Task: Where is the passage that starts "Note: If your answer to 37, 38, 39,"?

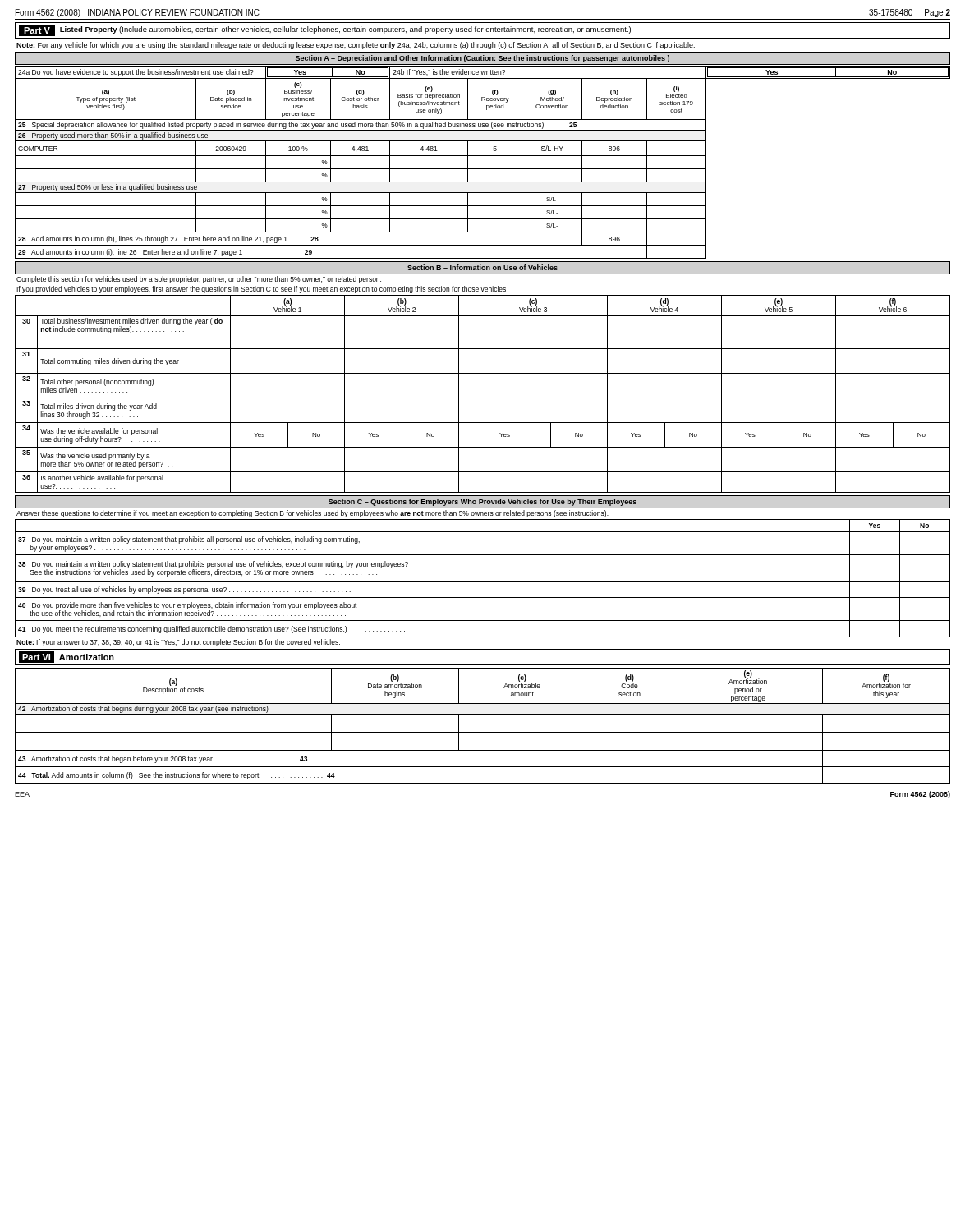Action: 178,642
